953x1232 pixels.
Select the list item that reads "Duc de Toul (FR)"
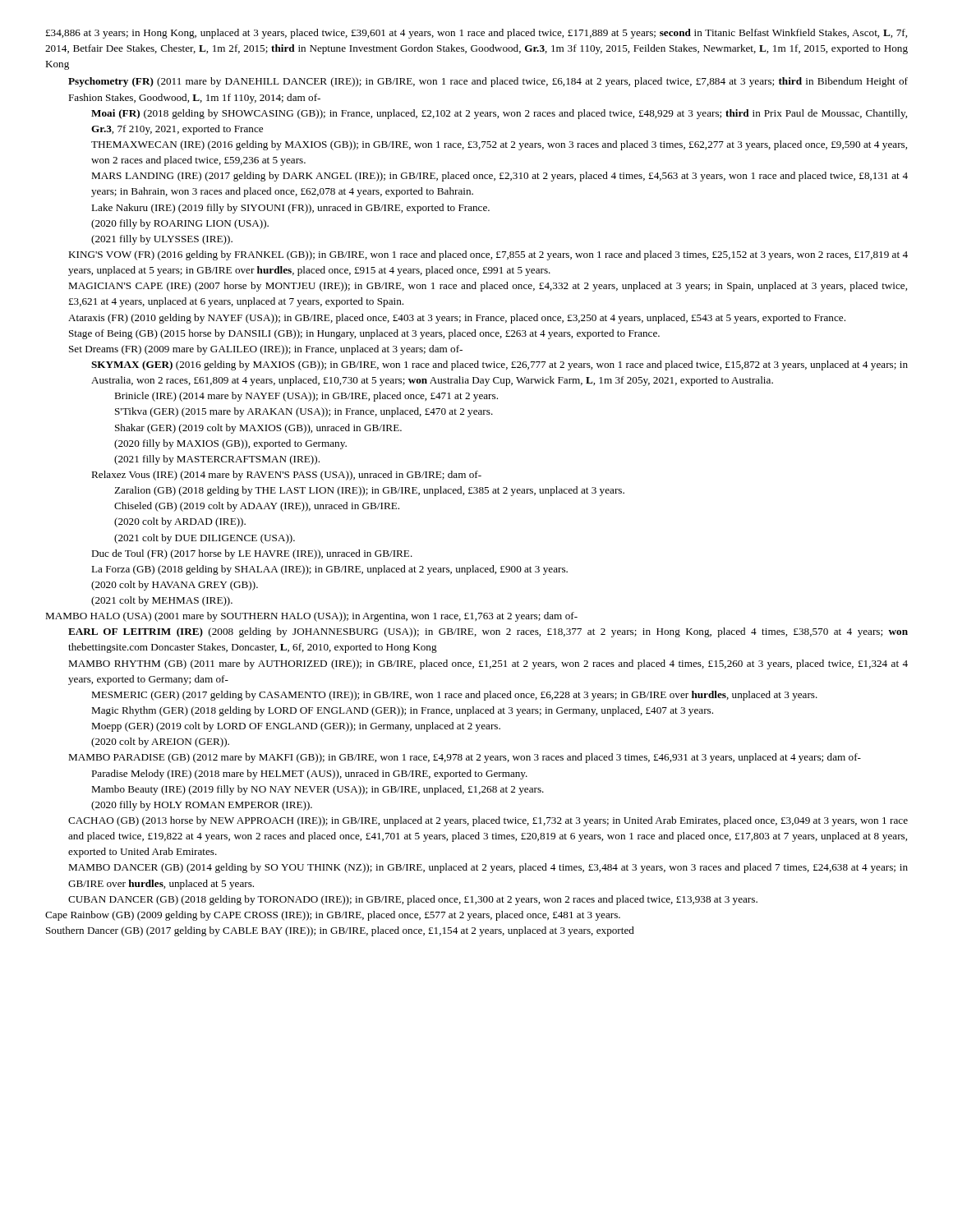coord(252,553)
